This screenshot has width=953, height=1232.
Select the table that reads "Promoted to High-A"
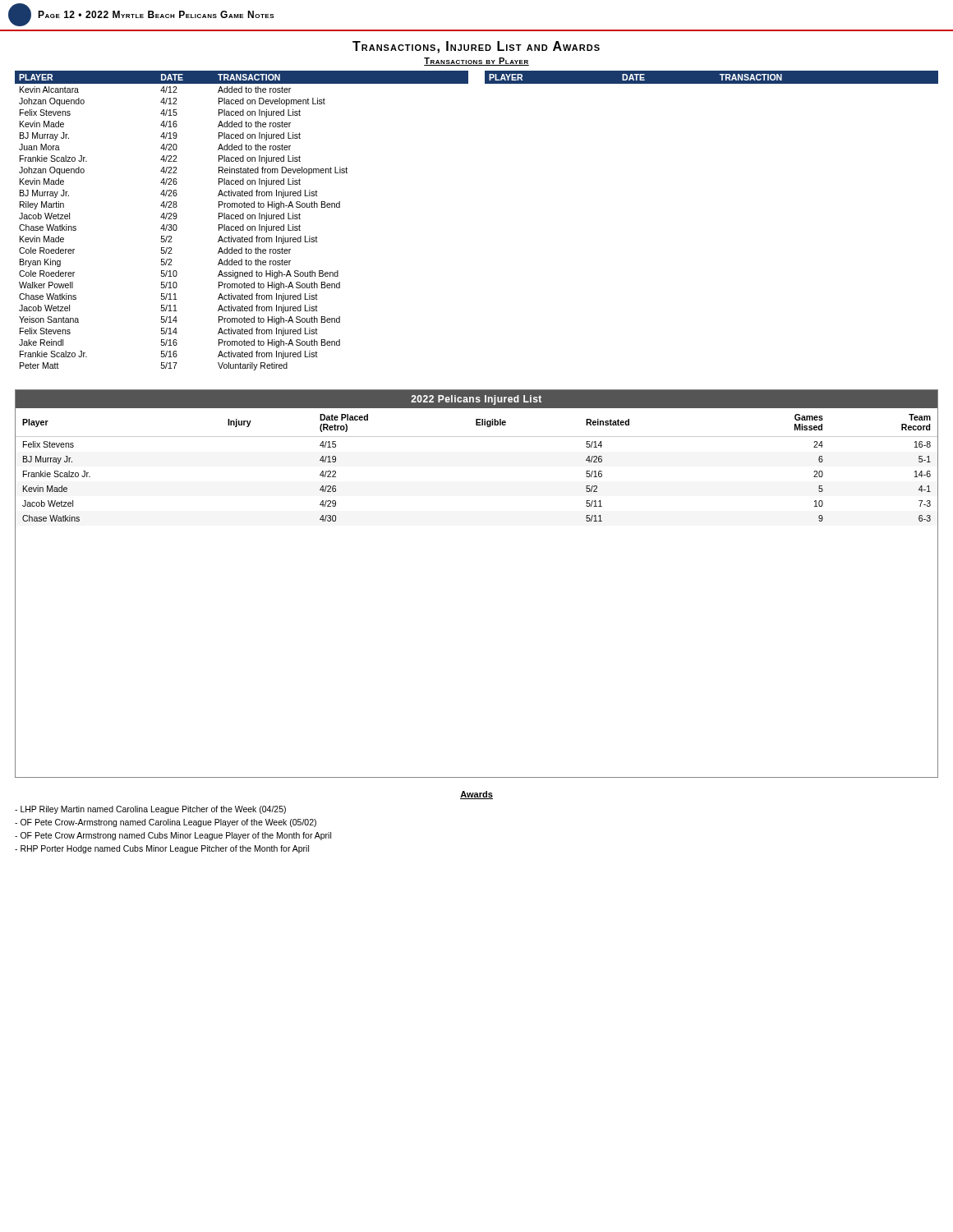[242, 221]
